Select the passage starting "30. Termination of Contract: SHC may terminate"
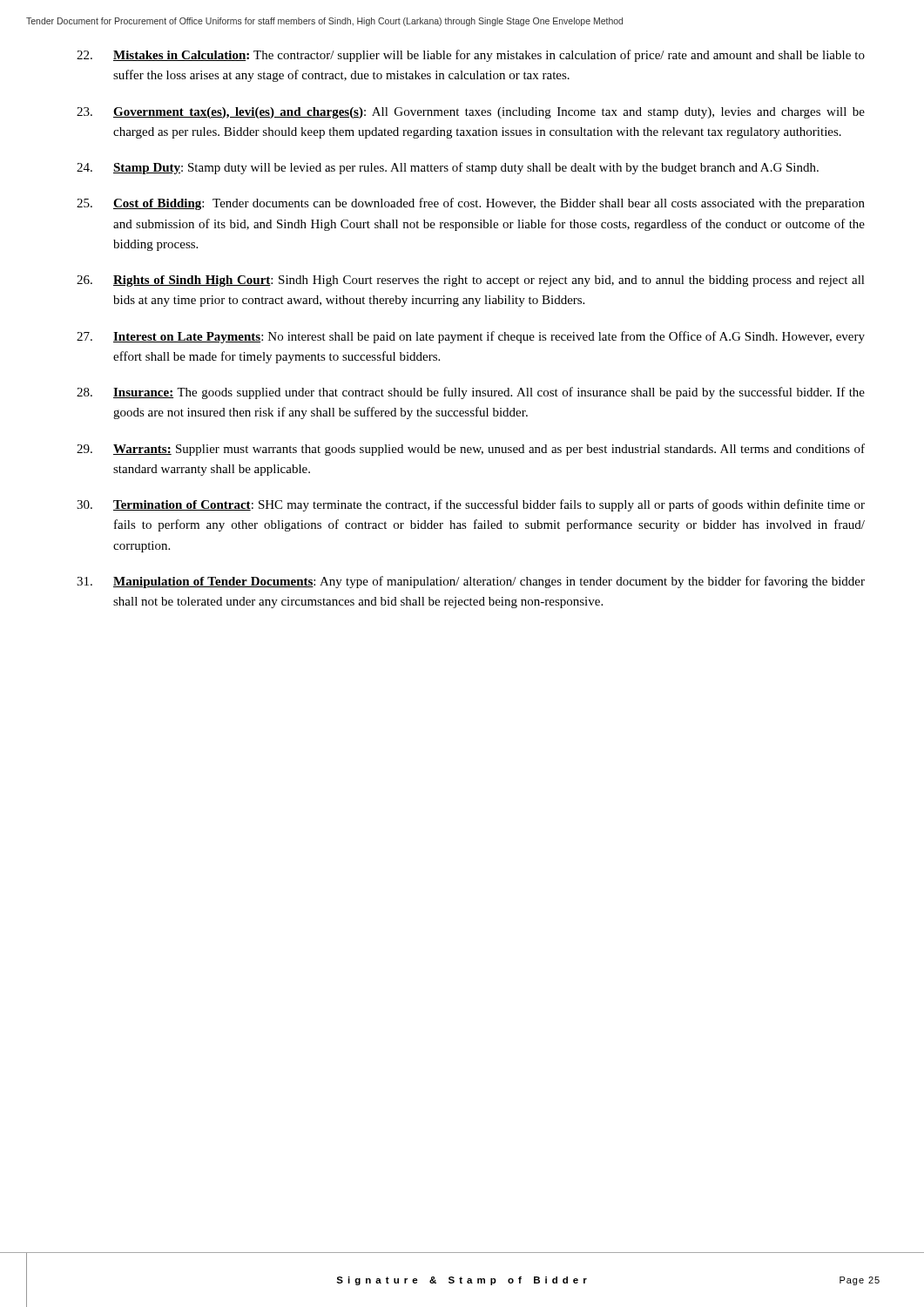Screen dimensions: 1307x924 click(471, 525)
